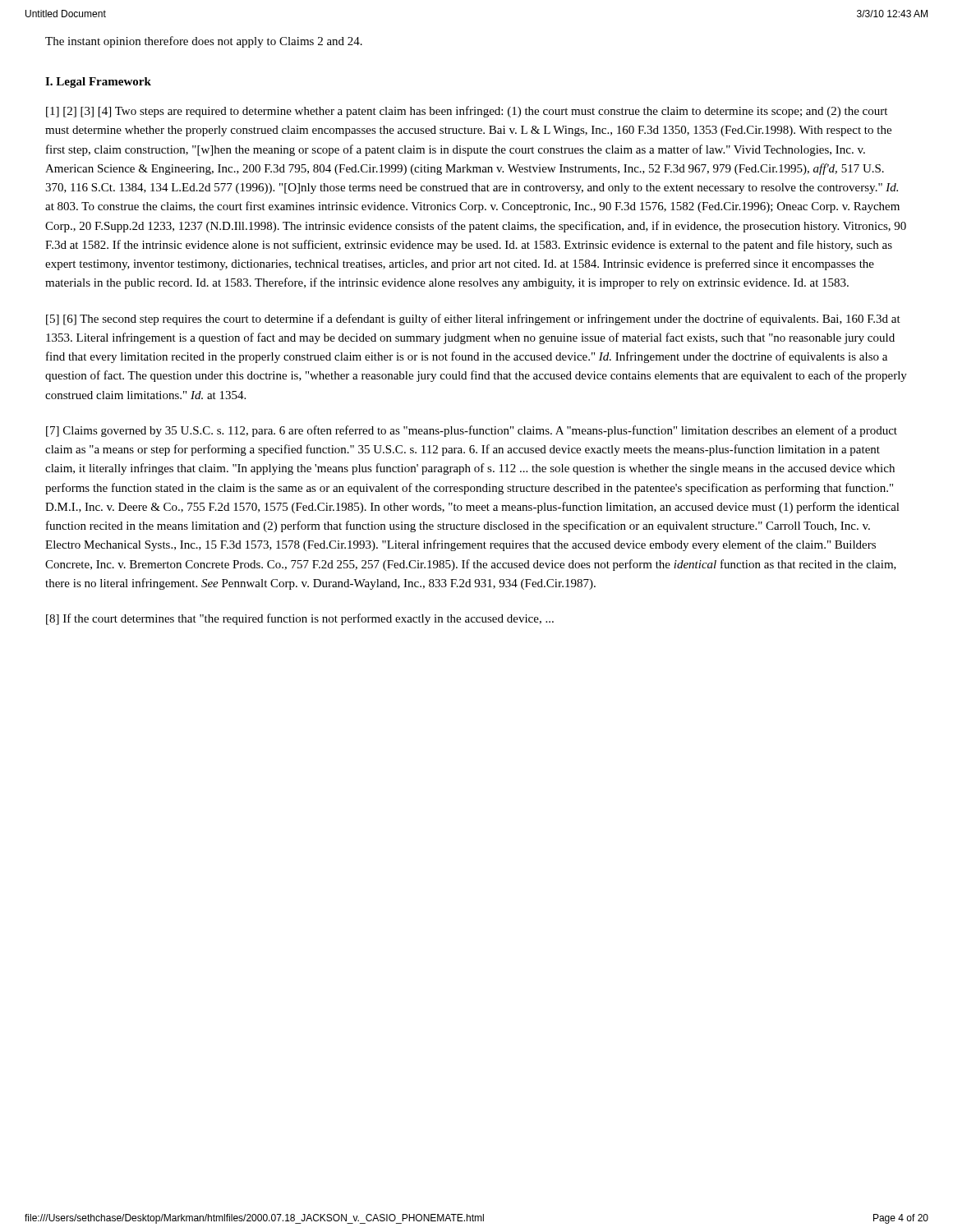Find the section header
953x1232 pixels.
(98, 81)
